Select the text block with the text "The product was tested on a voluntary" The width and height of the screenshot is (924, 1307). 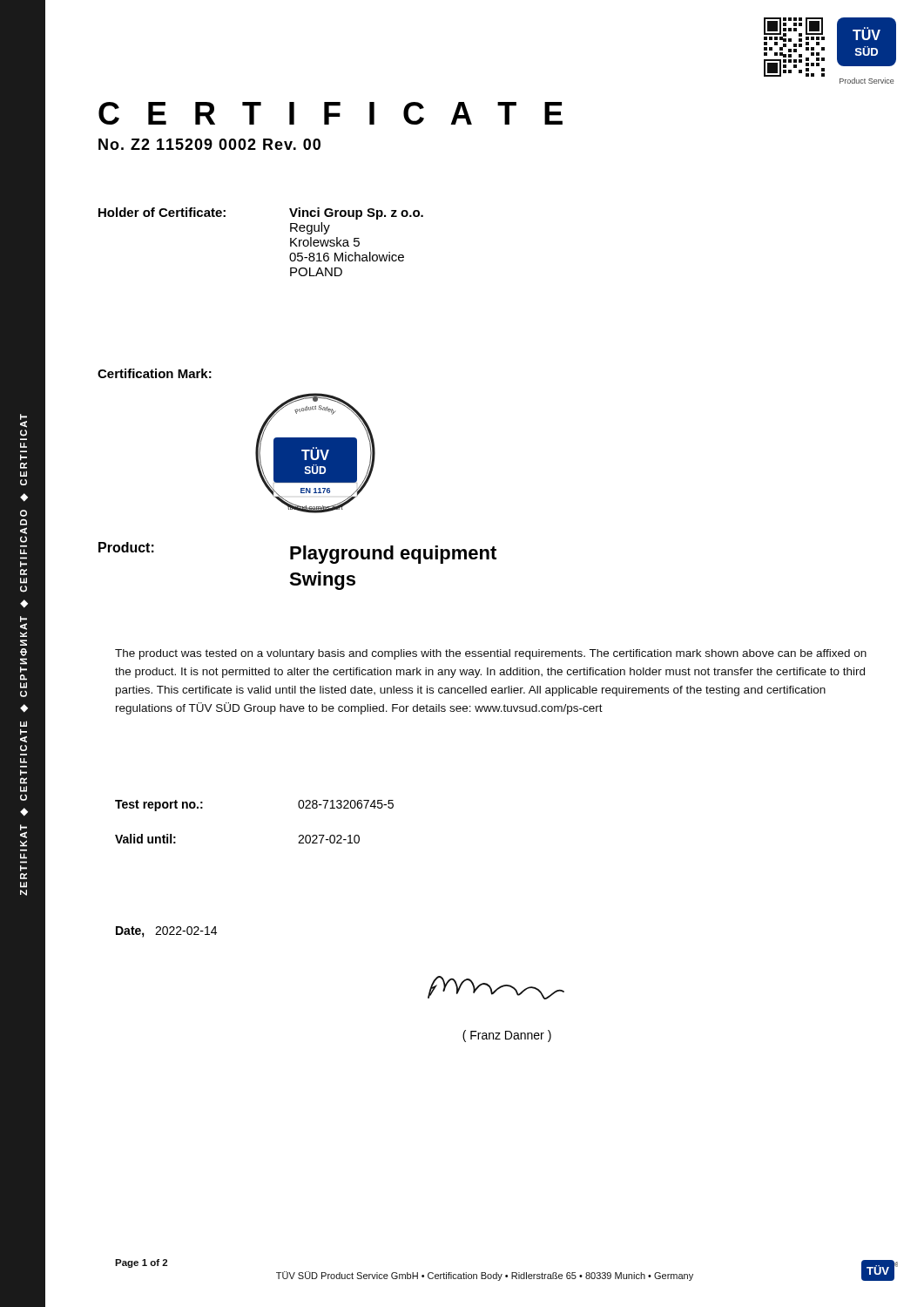click(x=491, y=680)
